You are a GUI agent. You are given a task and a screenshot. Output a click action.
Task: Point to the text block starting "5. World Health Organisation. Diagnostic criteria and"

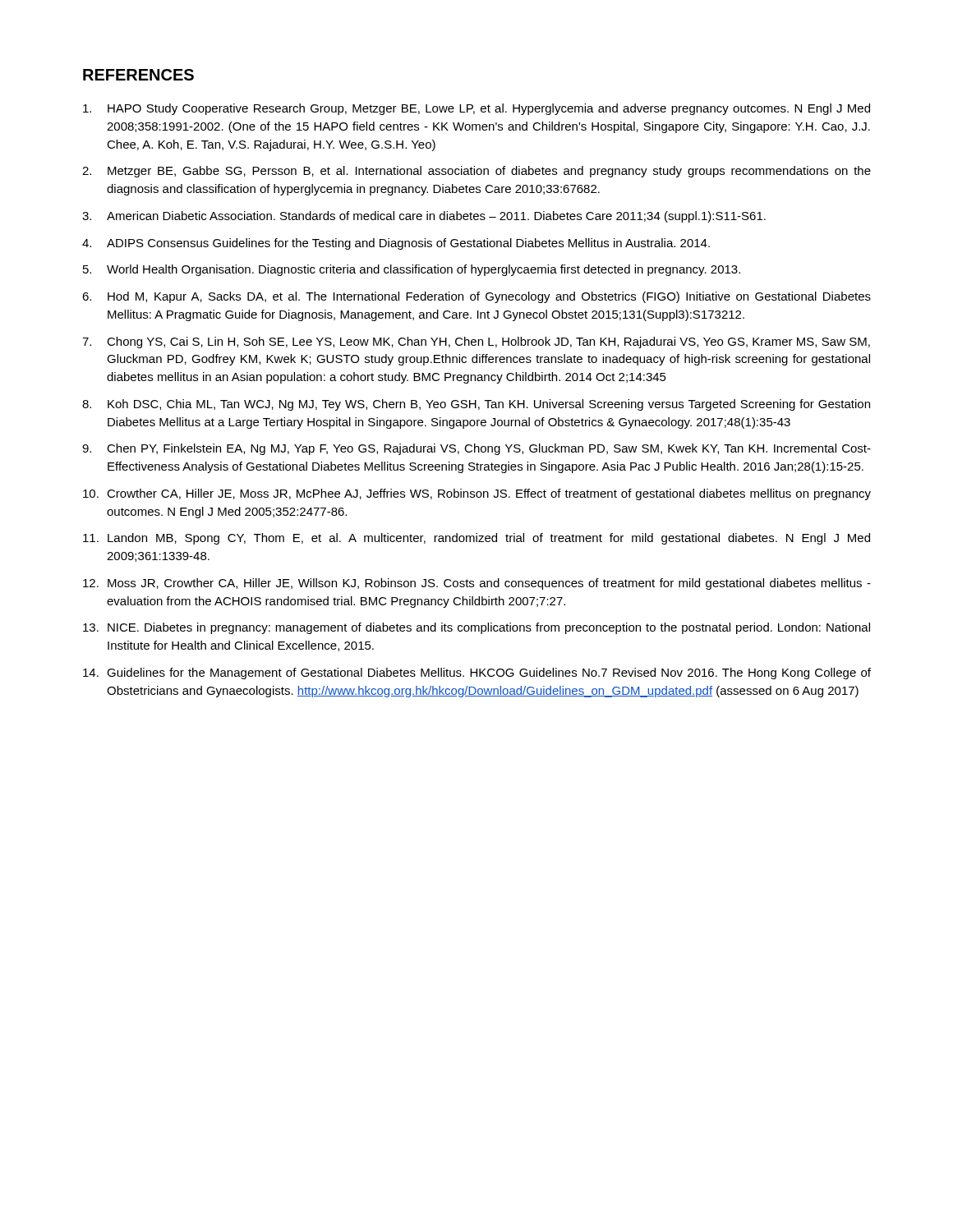[476, 270]
